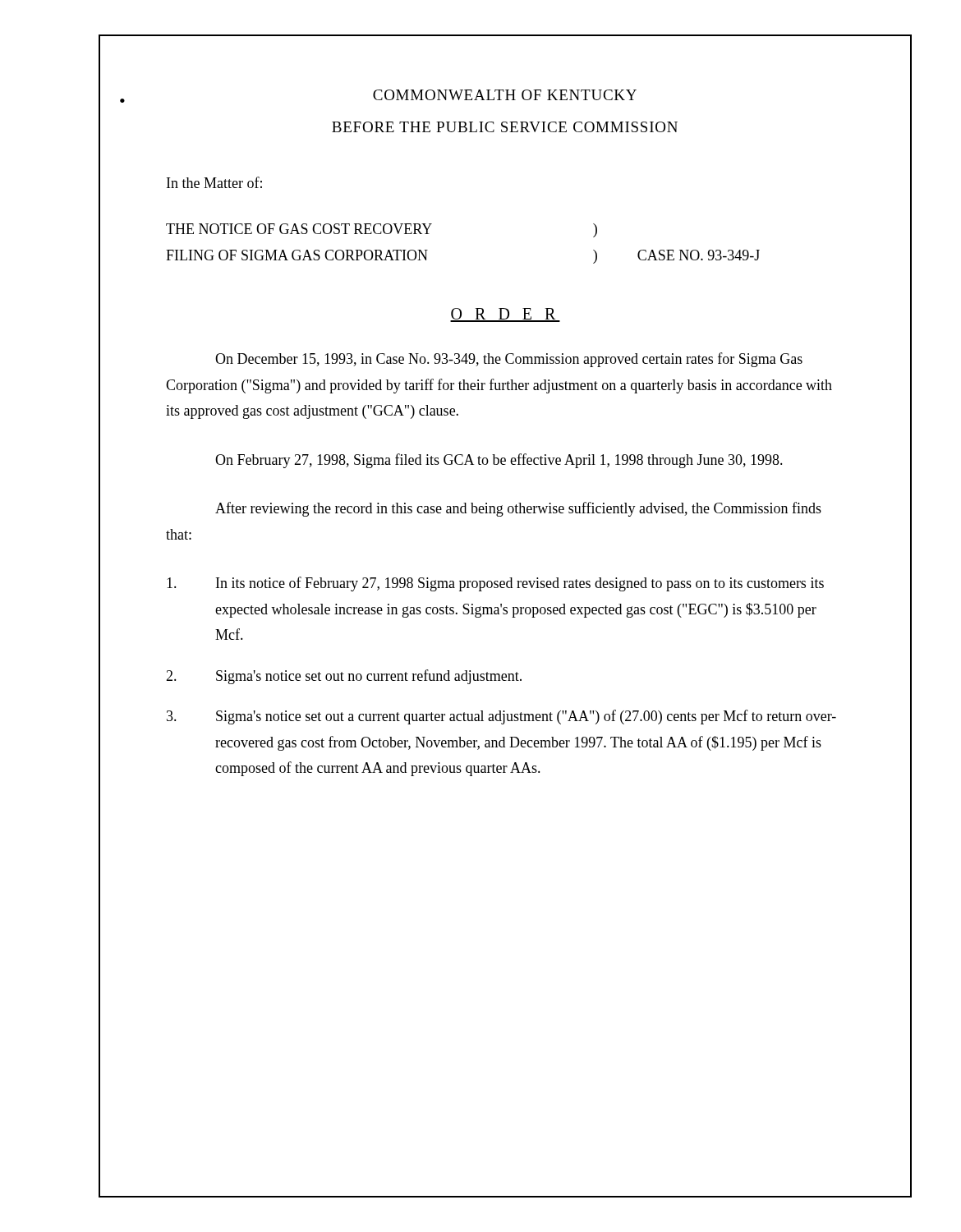Point to the block beginning "After reviewing the record in"
Viewport: 961px width, 1232px height.
494,521
